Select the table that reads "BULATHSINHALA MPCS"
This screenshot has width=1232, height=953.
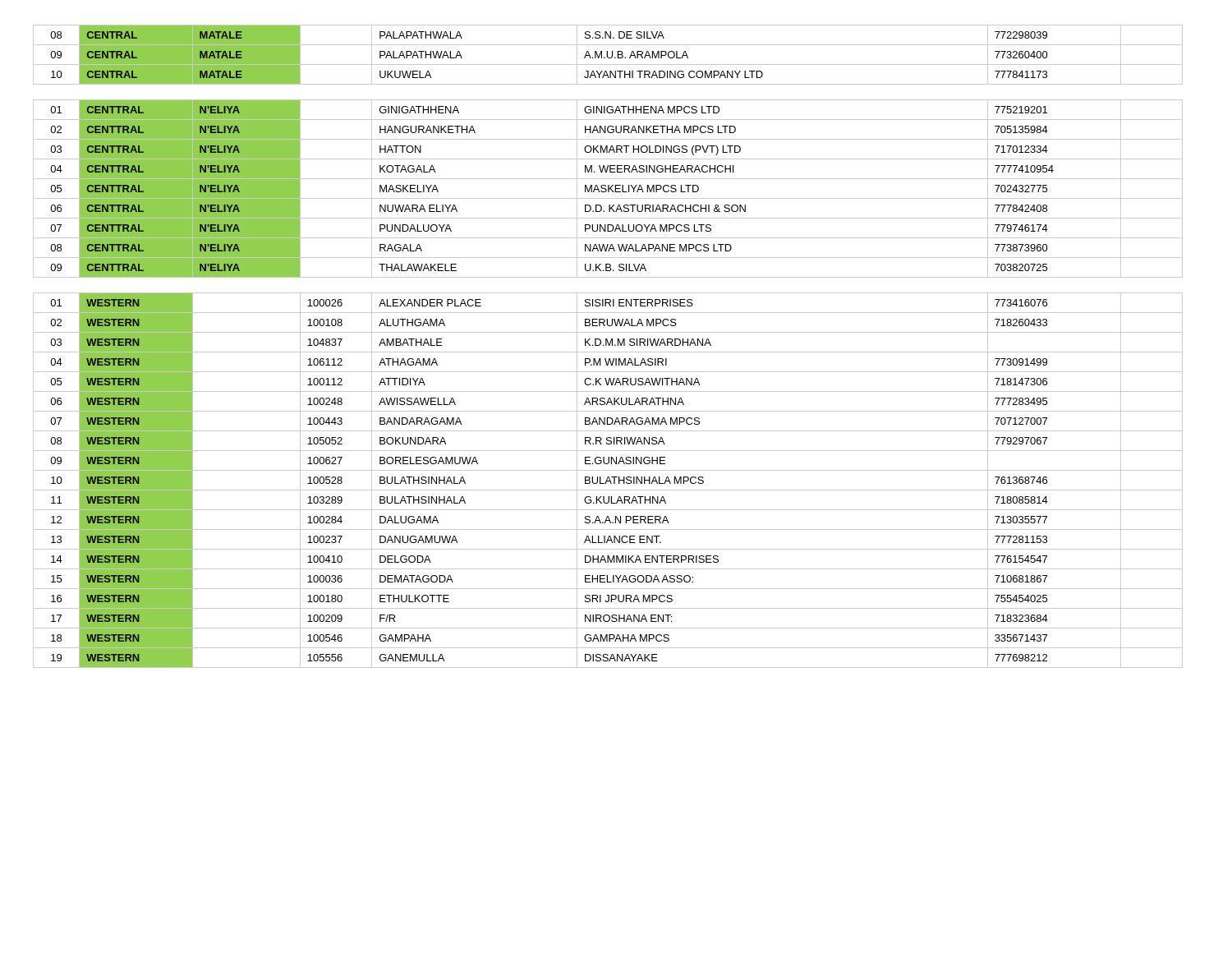[x=616, y=480]
